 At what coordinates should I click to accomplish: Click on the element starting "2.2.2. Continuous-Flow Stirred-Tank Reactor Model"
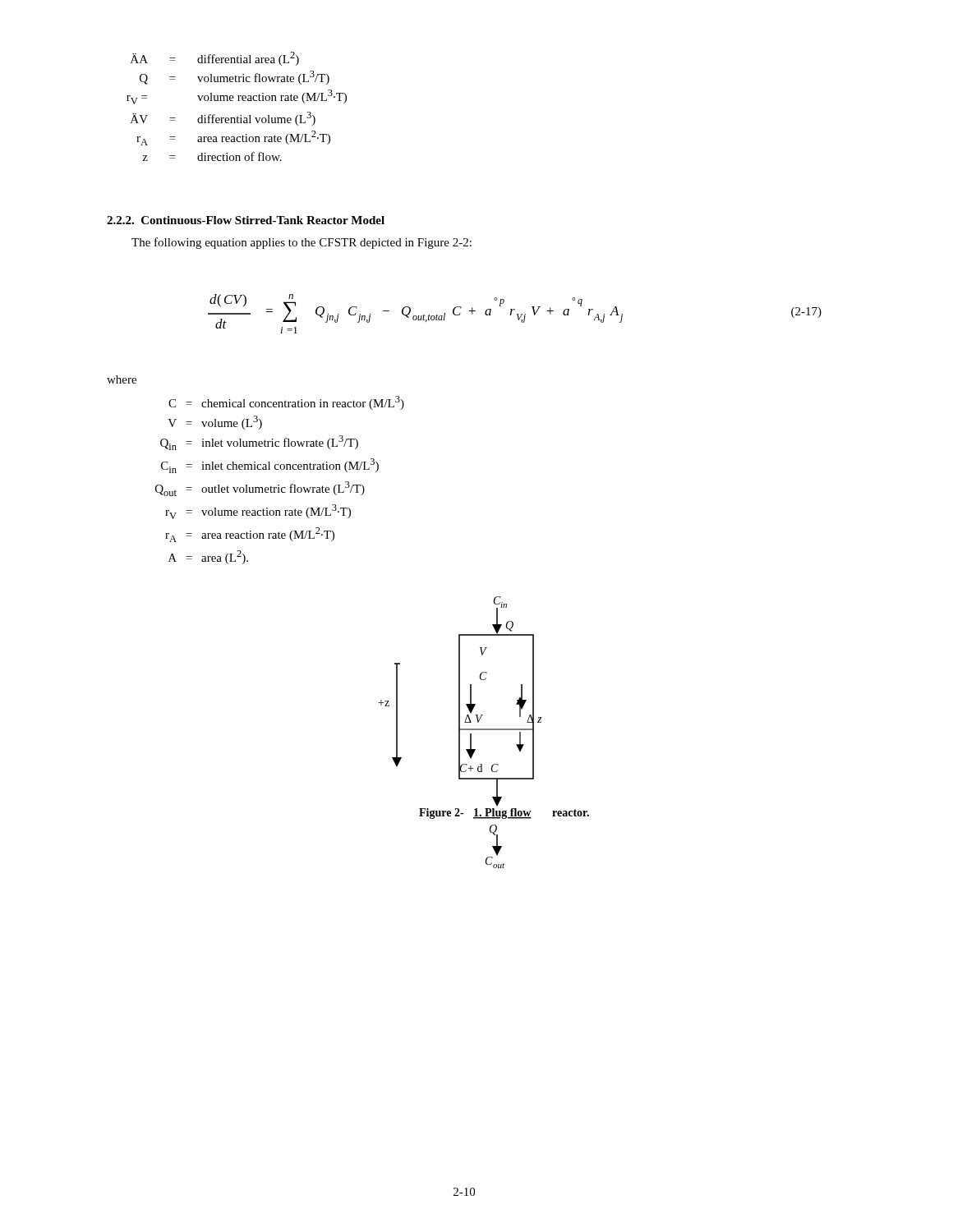pos(246,220)
